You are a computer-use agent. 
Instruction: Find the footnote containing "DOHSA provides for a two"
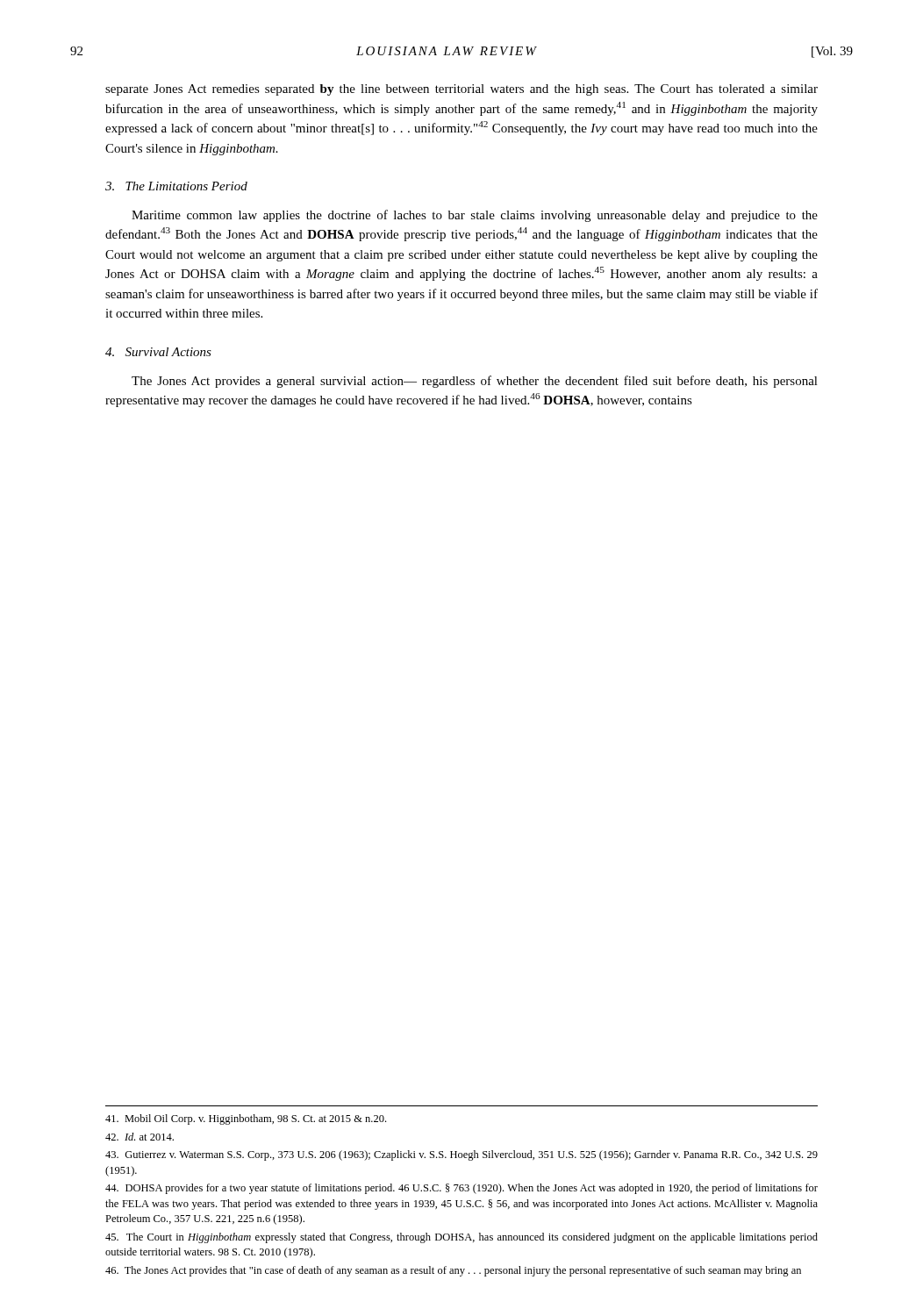click(x=462, y=1203)
